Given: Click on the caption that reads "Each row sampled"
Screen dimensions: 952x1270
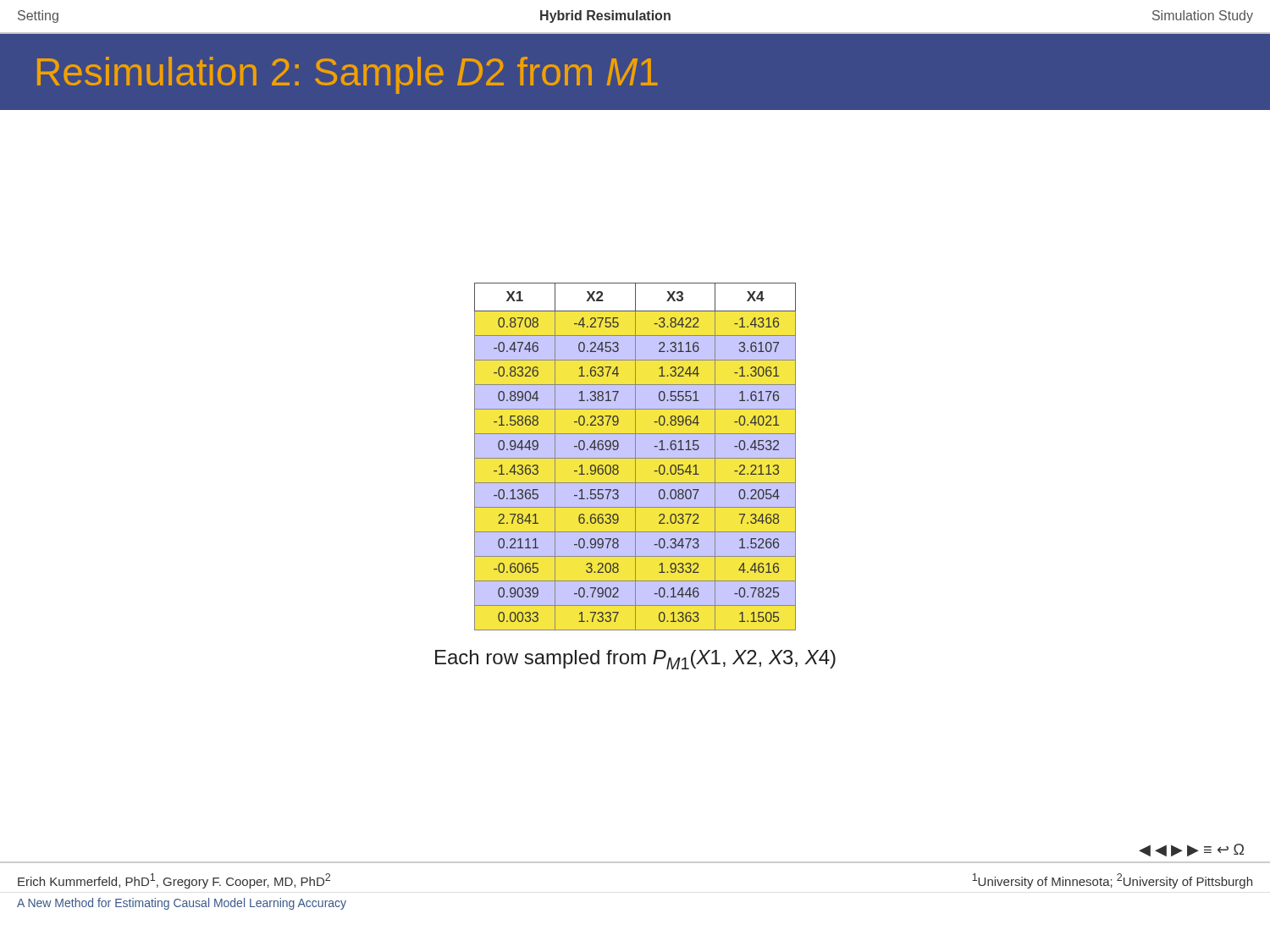Looking at the screenshot, I should point(635,659).
